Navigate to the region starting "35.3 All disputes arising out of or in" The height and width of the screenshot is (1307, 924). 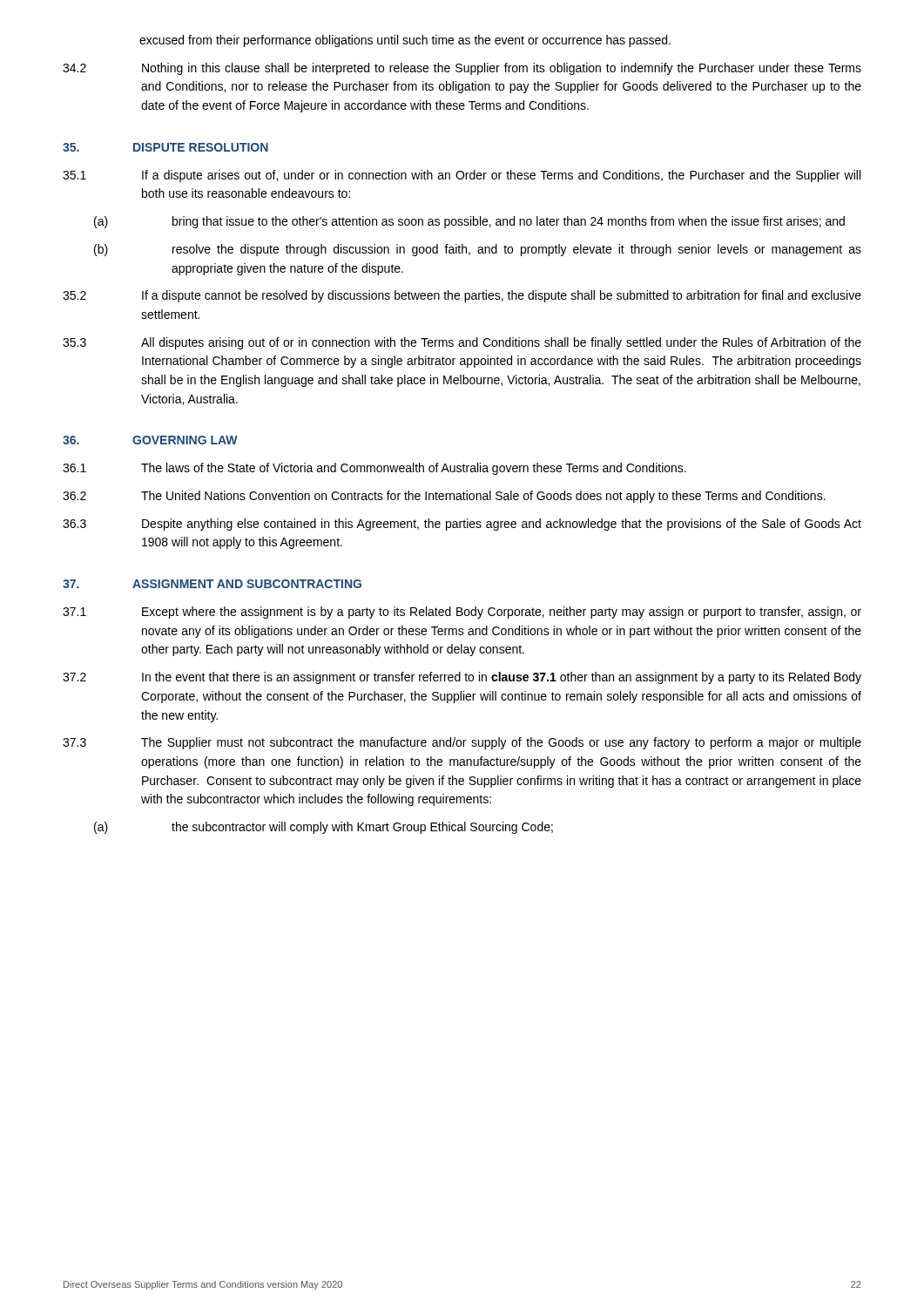click(x=462, y=371)
